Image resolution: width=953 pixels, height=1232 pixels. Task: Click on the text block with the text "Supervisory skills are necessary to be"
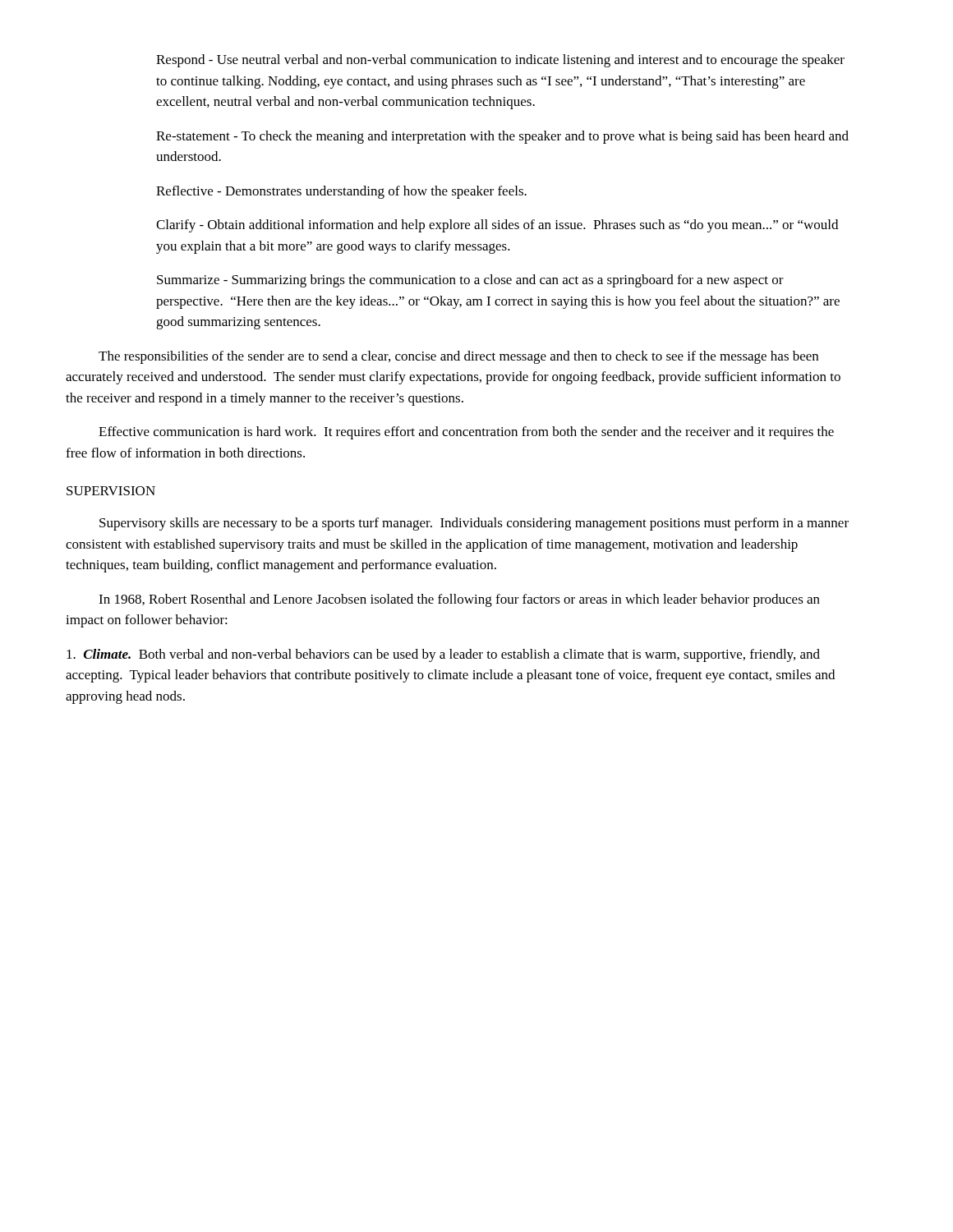point(457,544)
